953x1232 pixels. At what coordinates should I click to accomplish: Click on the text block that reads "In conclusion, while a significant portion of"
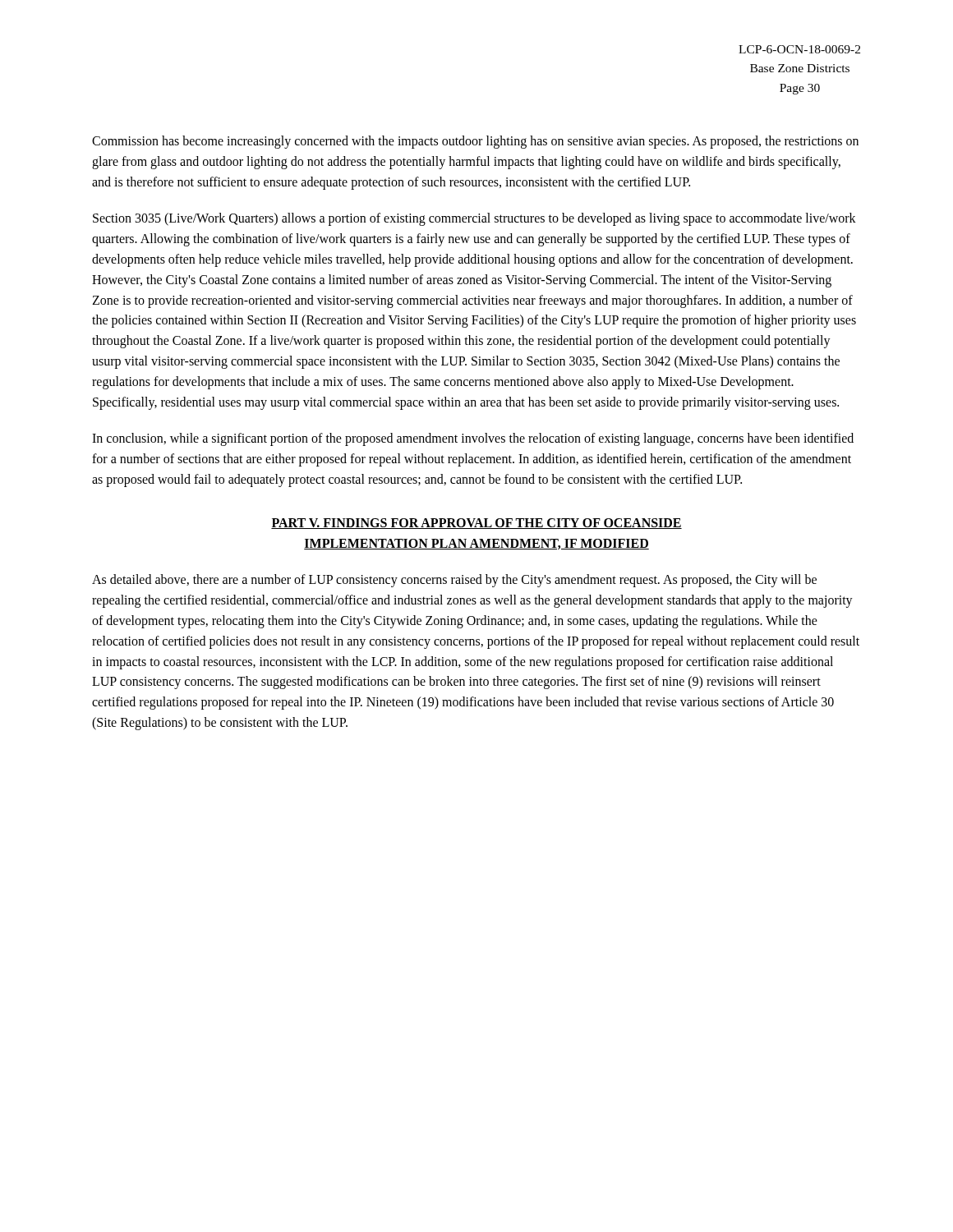[473, 459]
